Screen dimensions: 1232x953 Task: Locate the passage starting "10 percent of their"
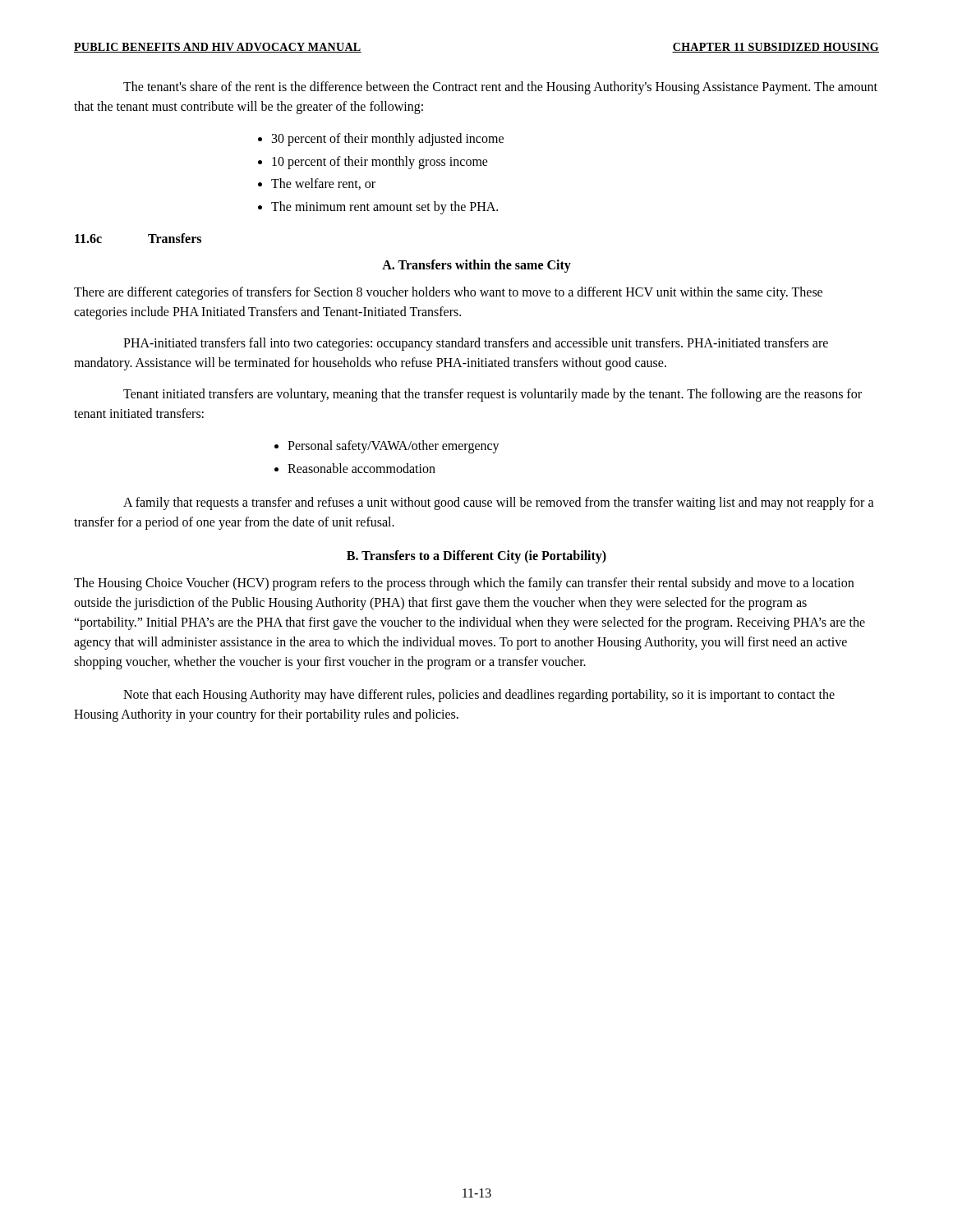[x=380, y=161]
